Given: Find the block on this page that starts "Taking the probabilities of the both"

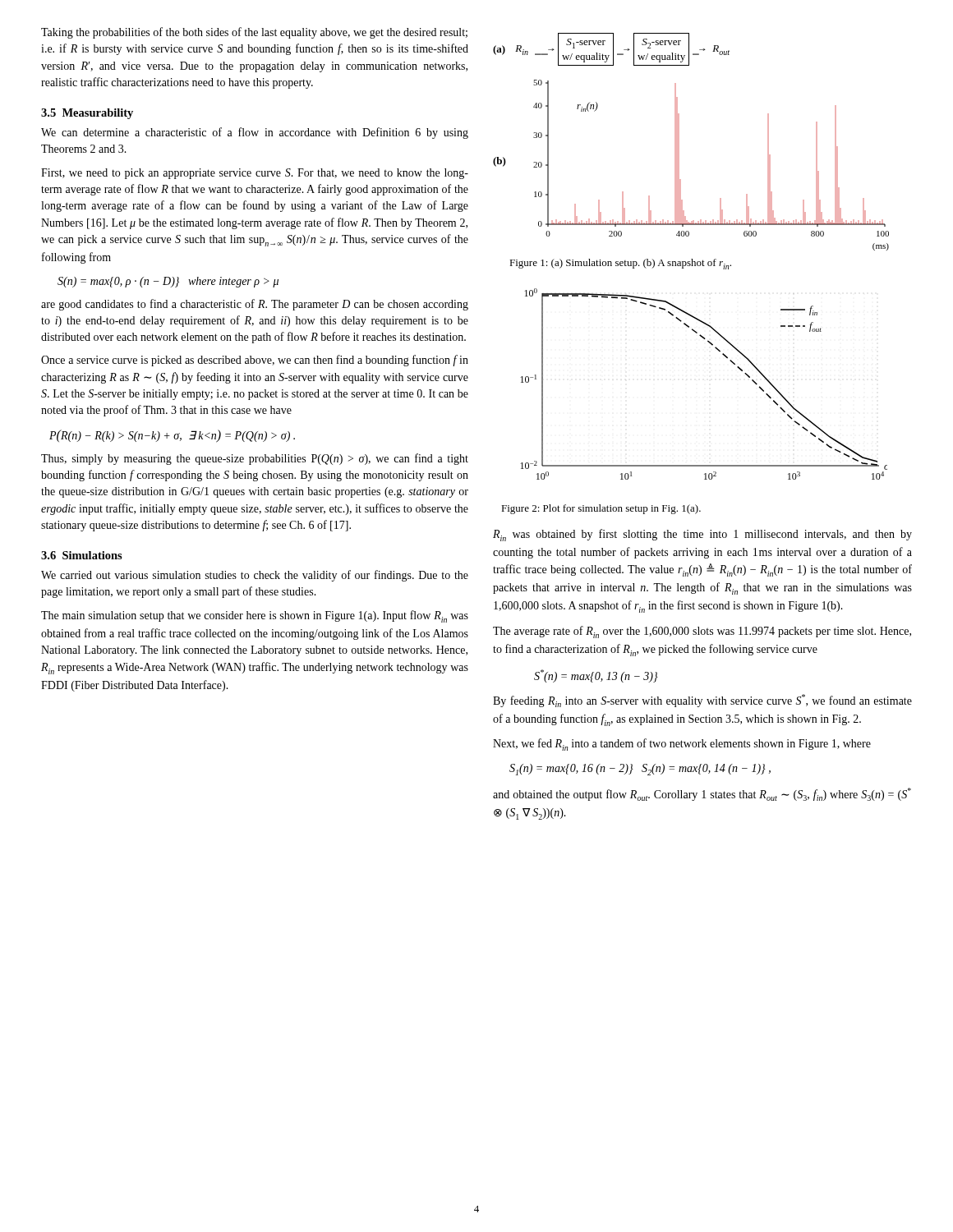Looking at the screenshot, I should coord(255,58).
